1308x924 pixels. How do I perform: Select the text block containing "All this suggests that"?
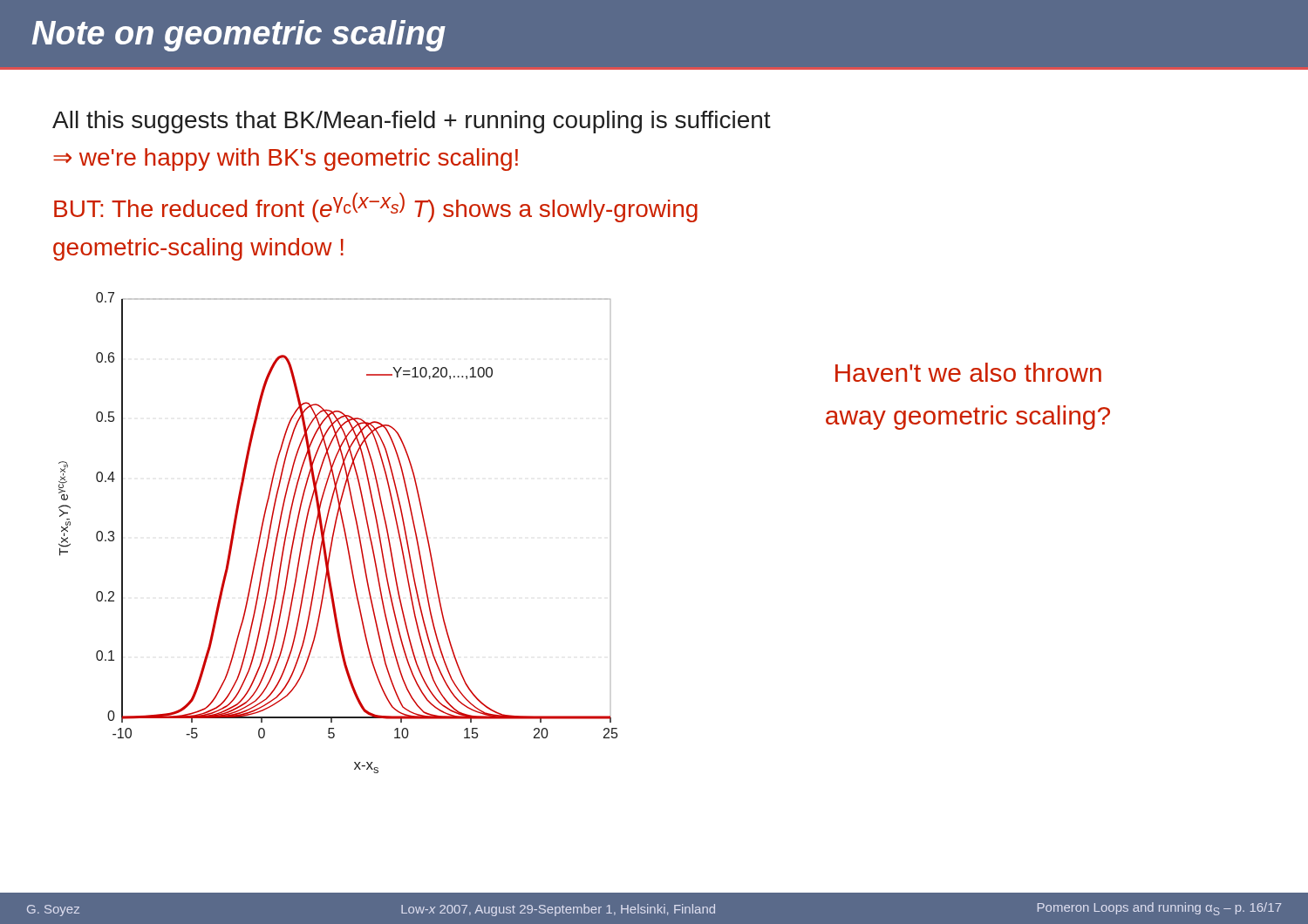(x=411, y=120)
